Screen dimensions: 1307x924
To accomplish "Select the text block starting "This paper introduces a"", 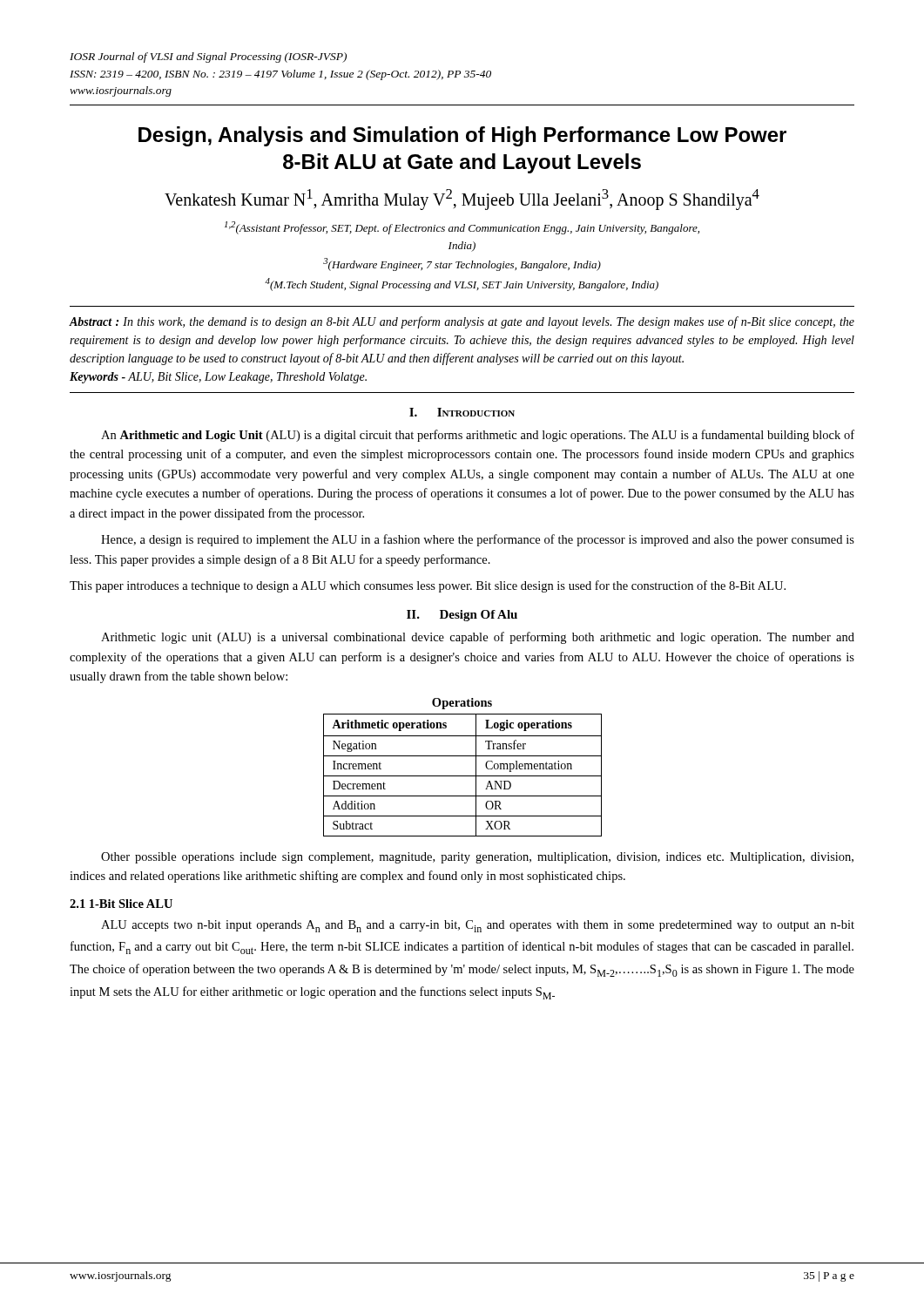I will pos(428,586).
